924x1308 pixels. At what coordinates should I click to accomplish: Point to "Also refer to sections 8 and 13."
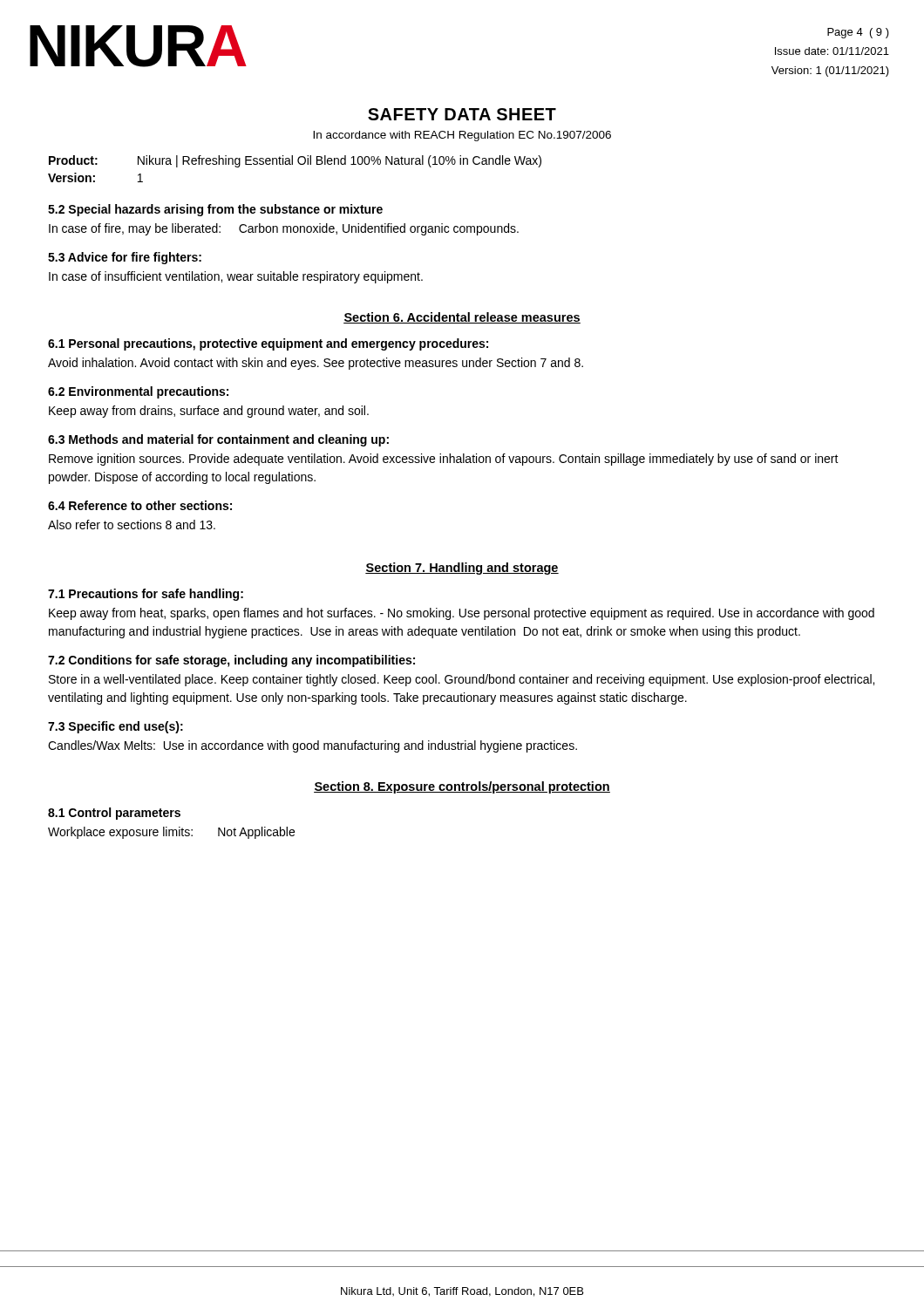[132, 525]
